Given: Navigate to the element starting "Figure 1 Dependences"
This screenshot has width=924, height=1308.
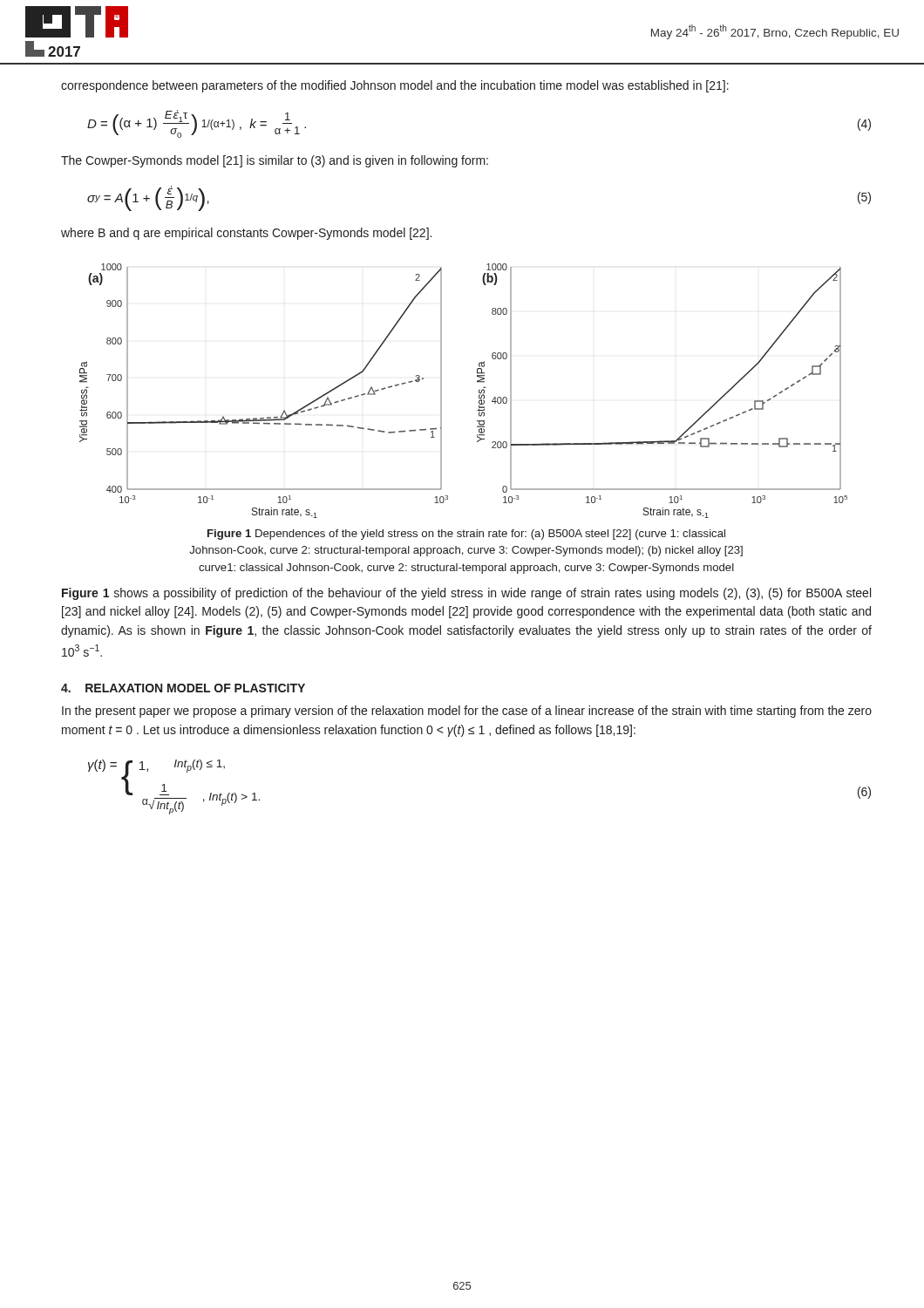Looking at the screenshot, I should (466, 550).
